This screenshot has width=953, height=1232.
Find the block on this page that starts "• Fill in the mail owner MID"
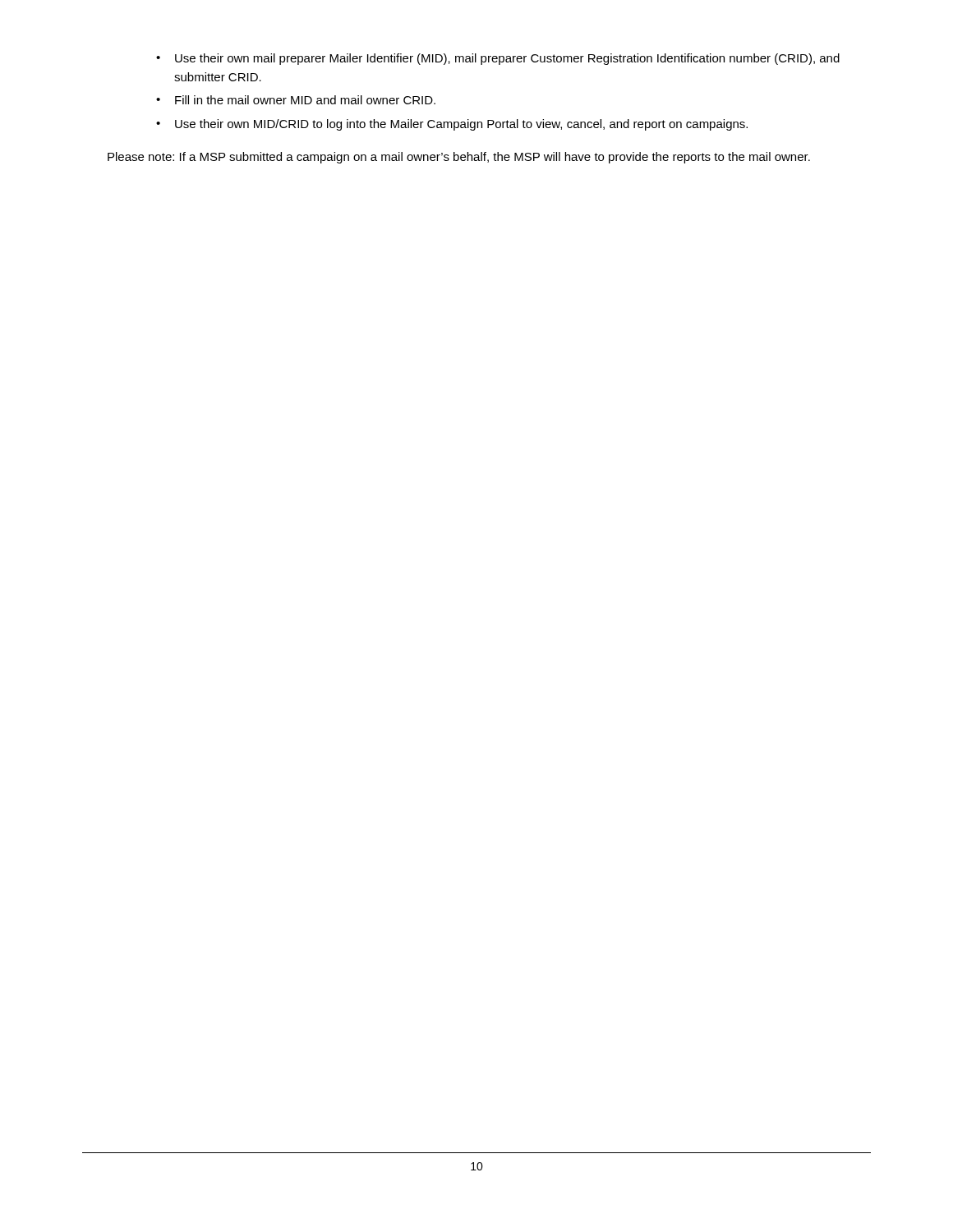(x=296, y=100)
